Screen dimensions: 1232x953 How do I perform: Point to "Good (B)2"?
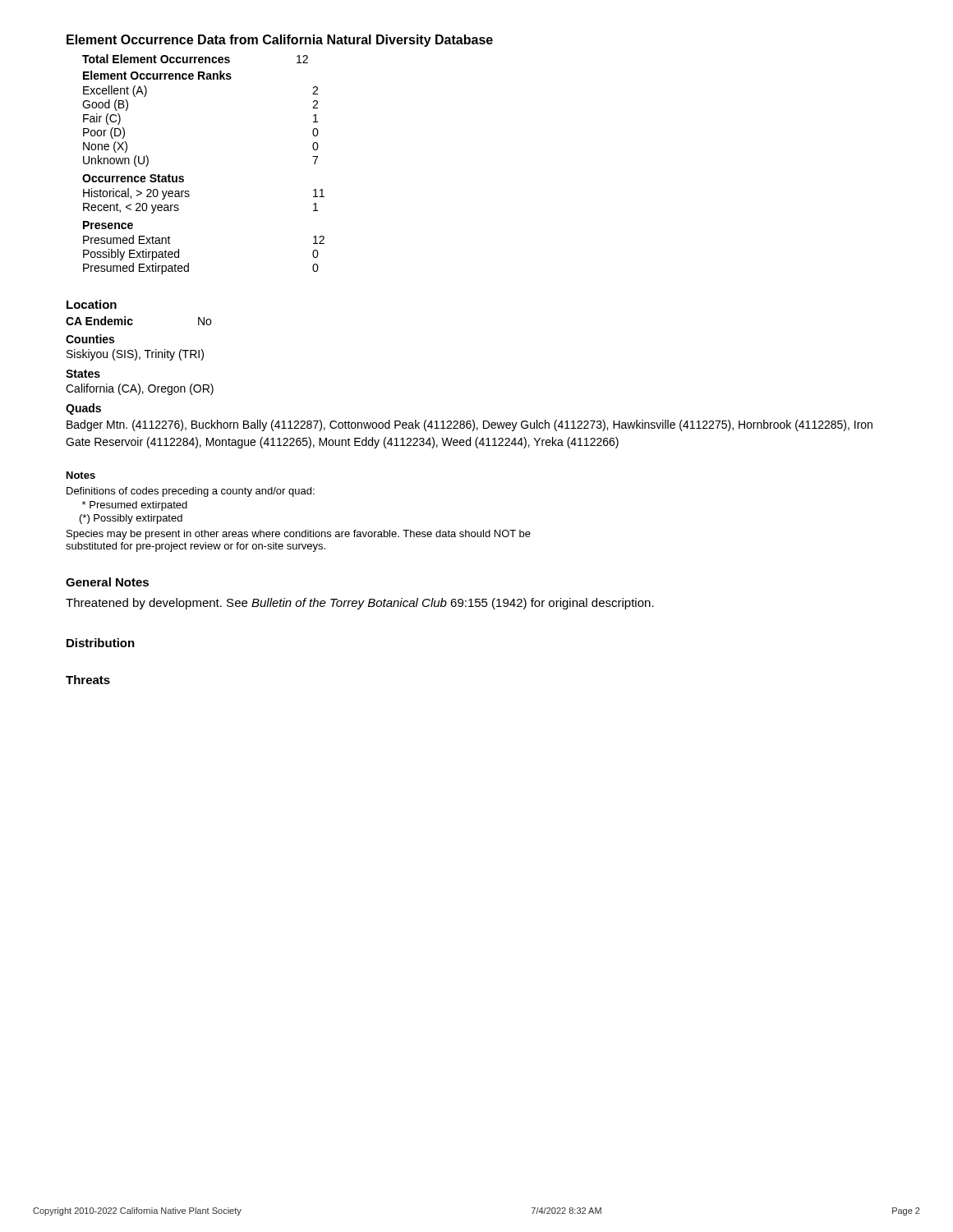click(x=106, y=105)
